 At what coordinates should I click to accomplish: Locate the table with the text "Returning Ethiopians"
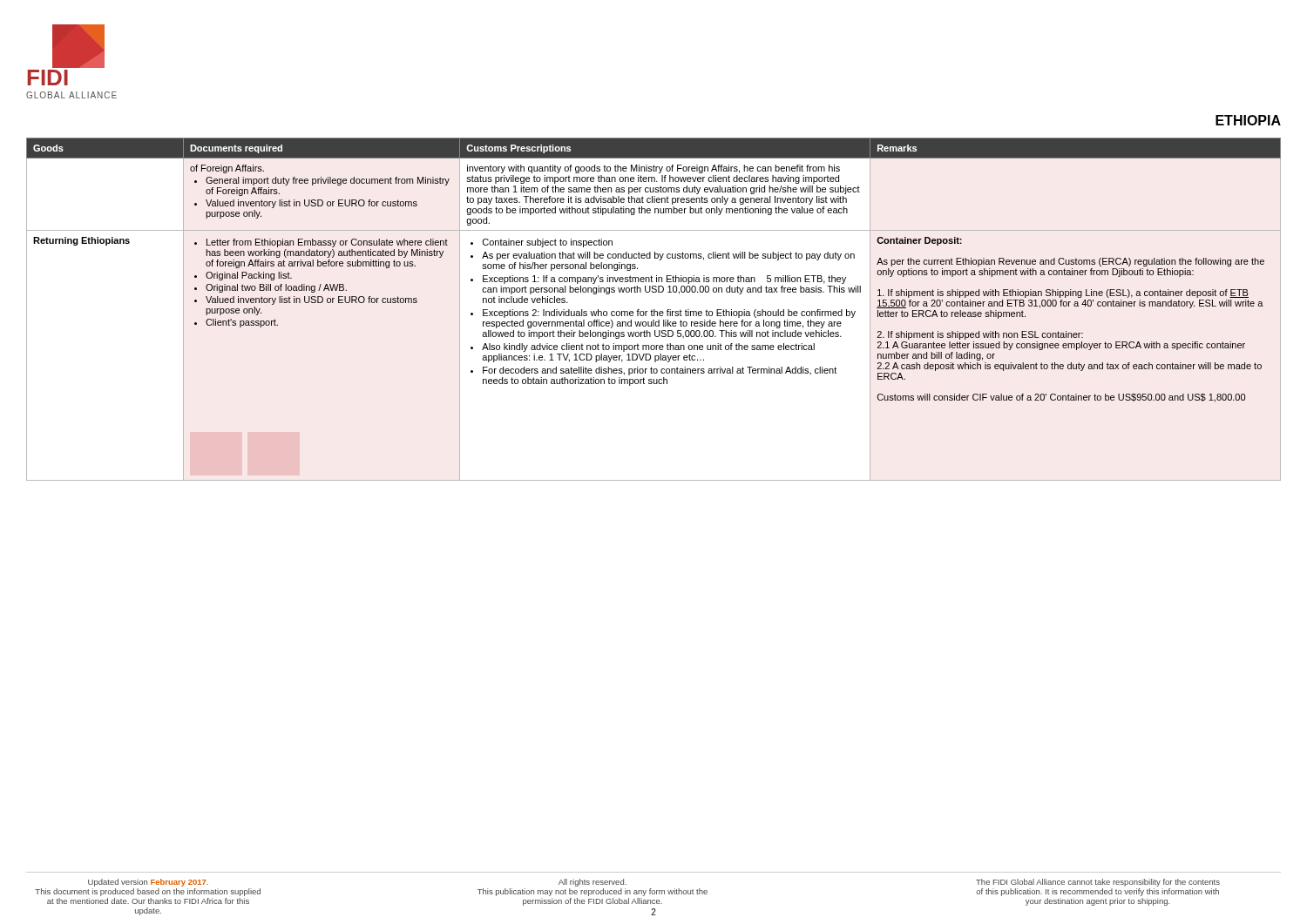[654, 309]
